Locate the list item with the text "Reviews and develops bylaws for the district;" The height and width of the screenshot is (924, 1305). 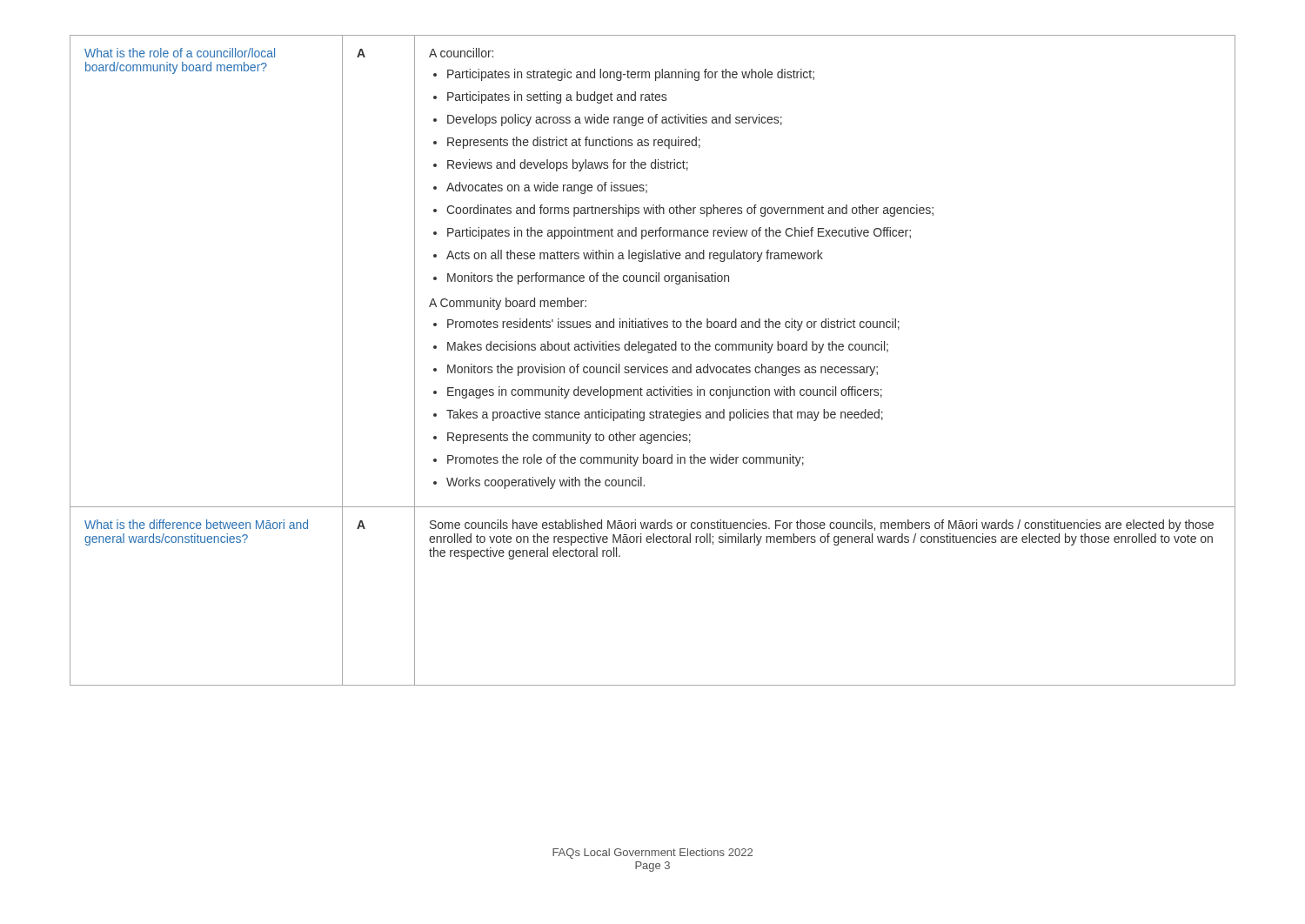(x=567, y=164)
